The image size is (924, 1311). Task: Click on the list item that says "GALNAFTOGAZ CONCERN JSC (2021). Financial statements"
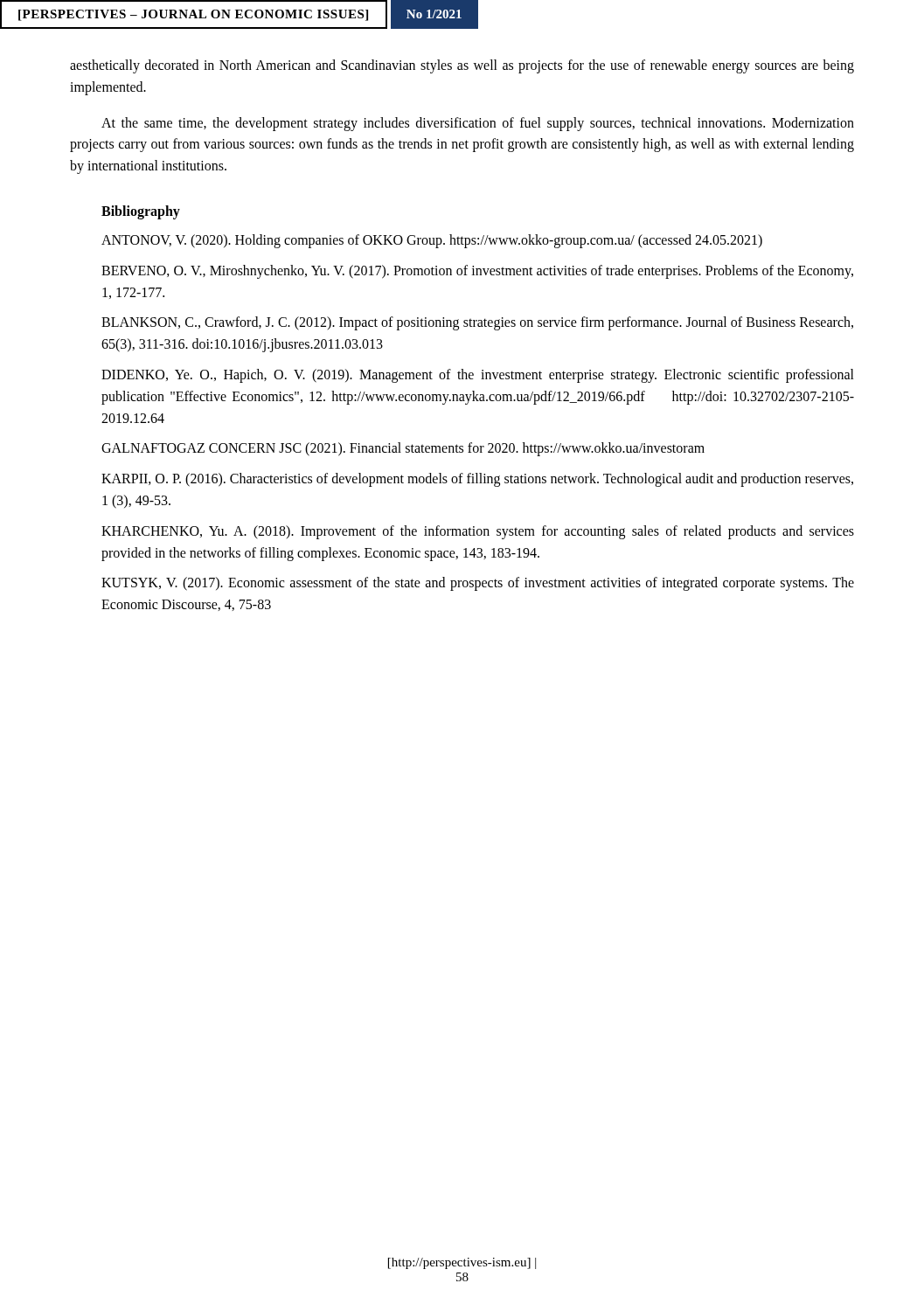click(x=403, y=448)
